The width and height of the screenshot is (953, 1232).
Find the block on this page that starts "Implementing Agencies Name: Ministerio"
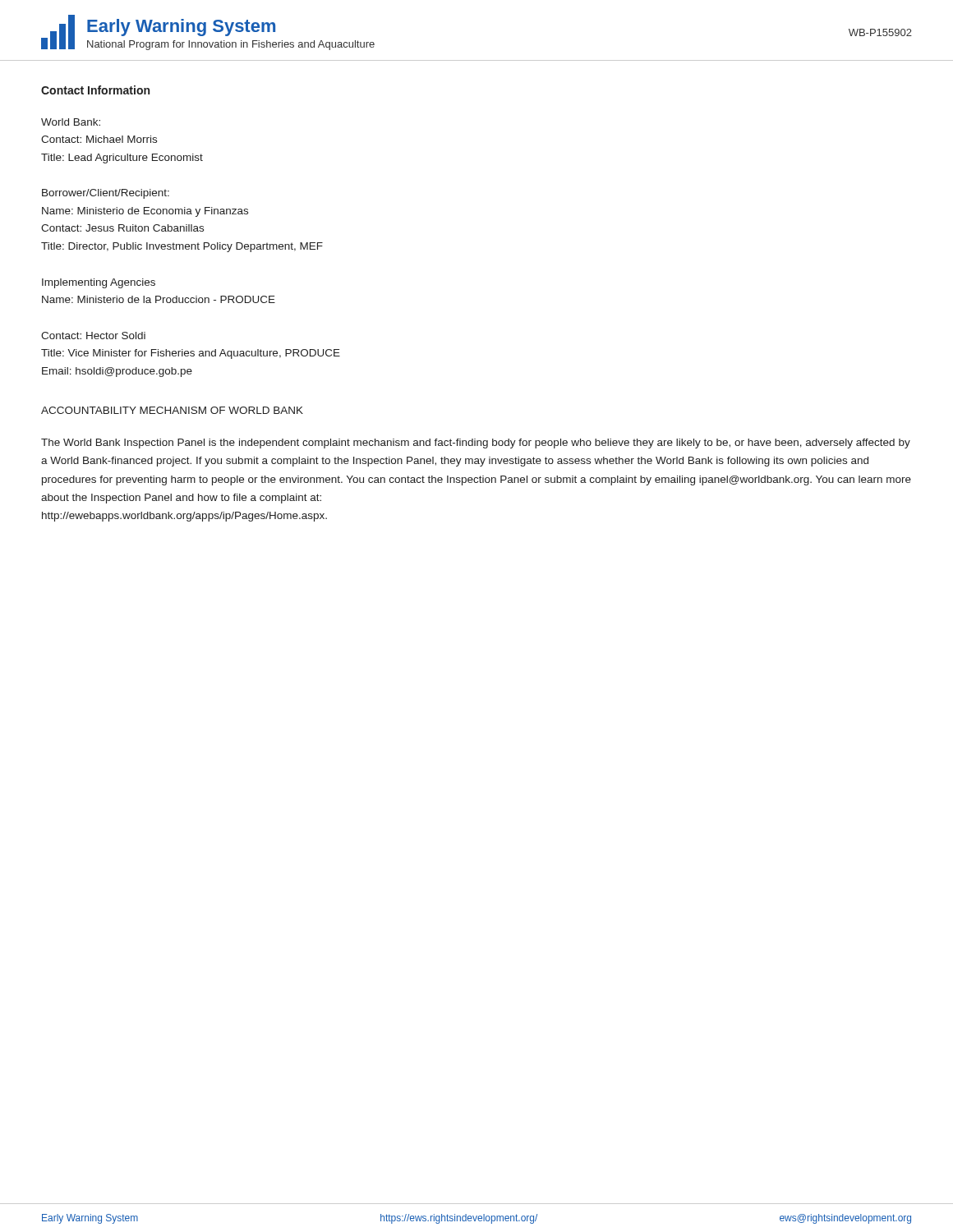pos(158,291)
